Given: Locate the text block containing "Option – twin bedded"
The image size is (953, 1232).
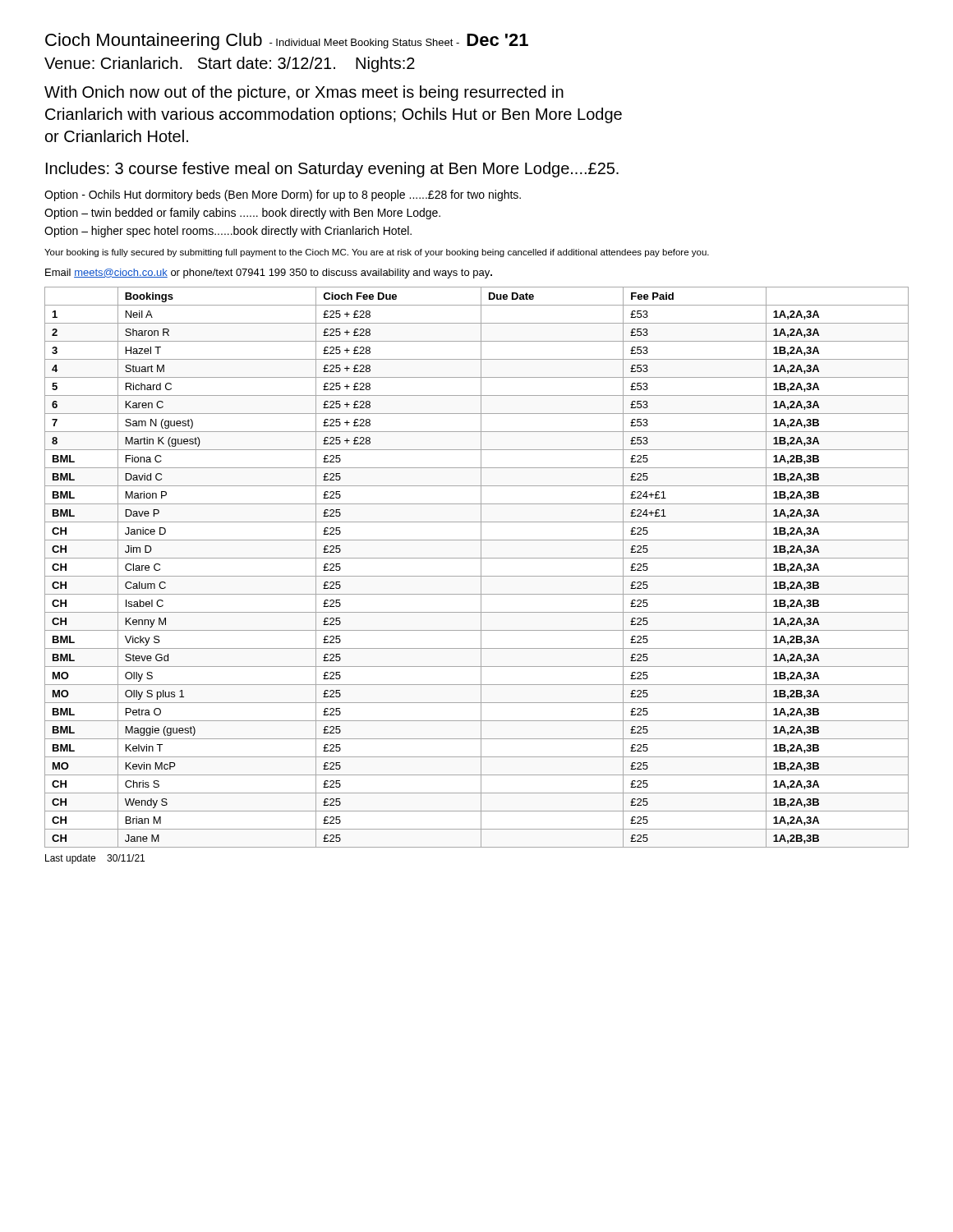Looking at the screenshot, I should [243, 213].
